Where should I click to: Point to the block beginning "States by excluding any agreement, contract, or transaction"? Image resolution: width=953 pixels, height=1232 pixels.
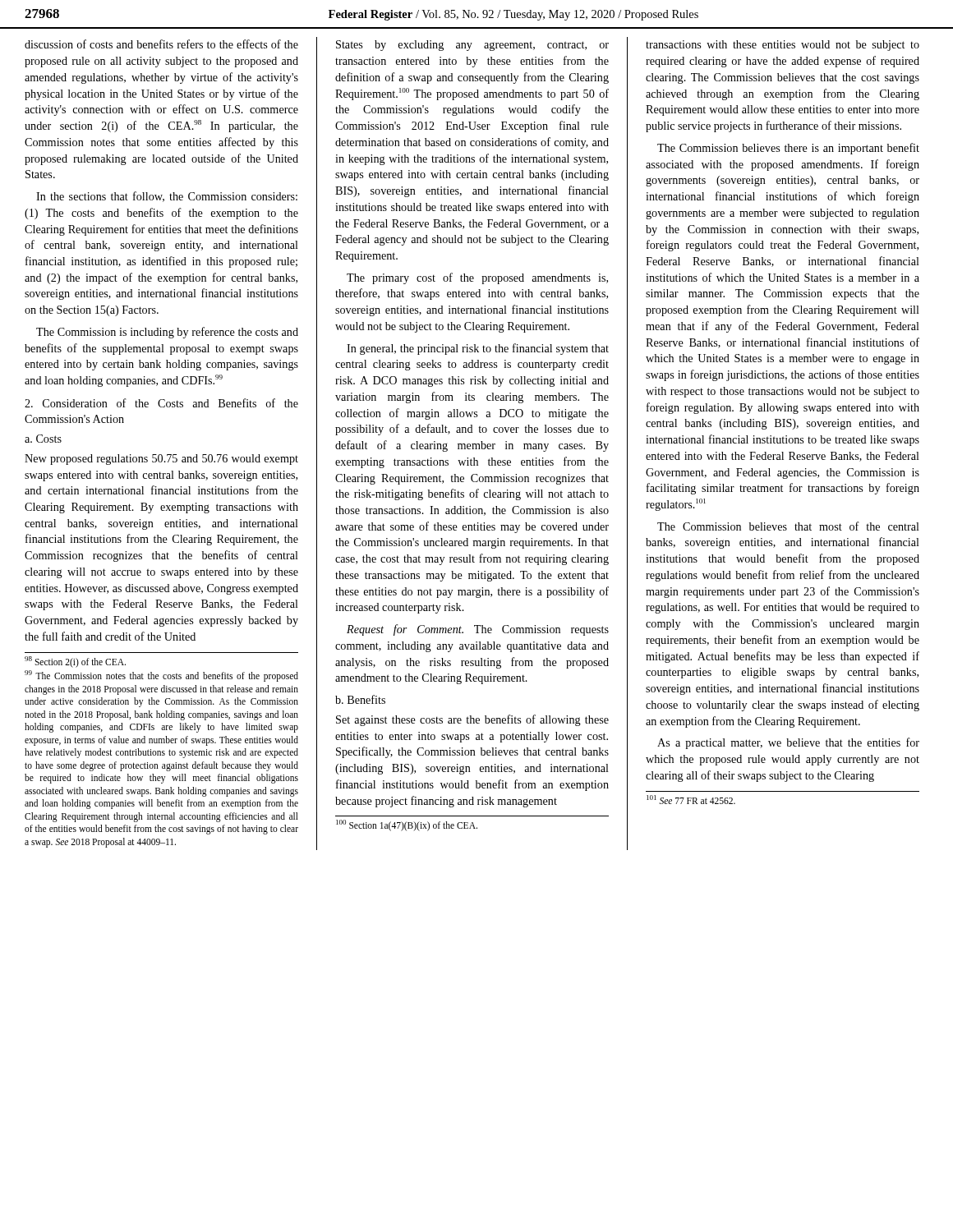click(x=472, y=362)
